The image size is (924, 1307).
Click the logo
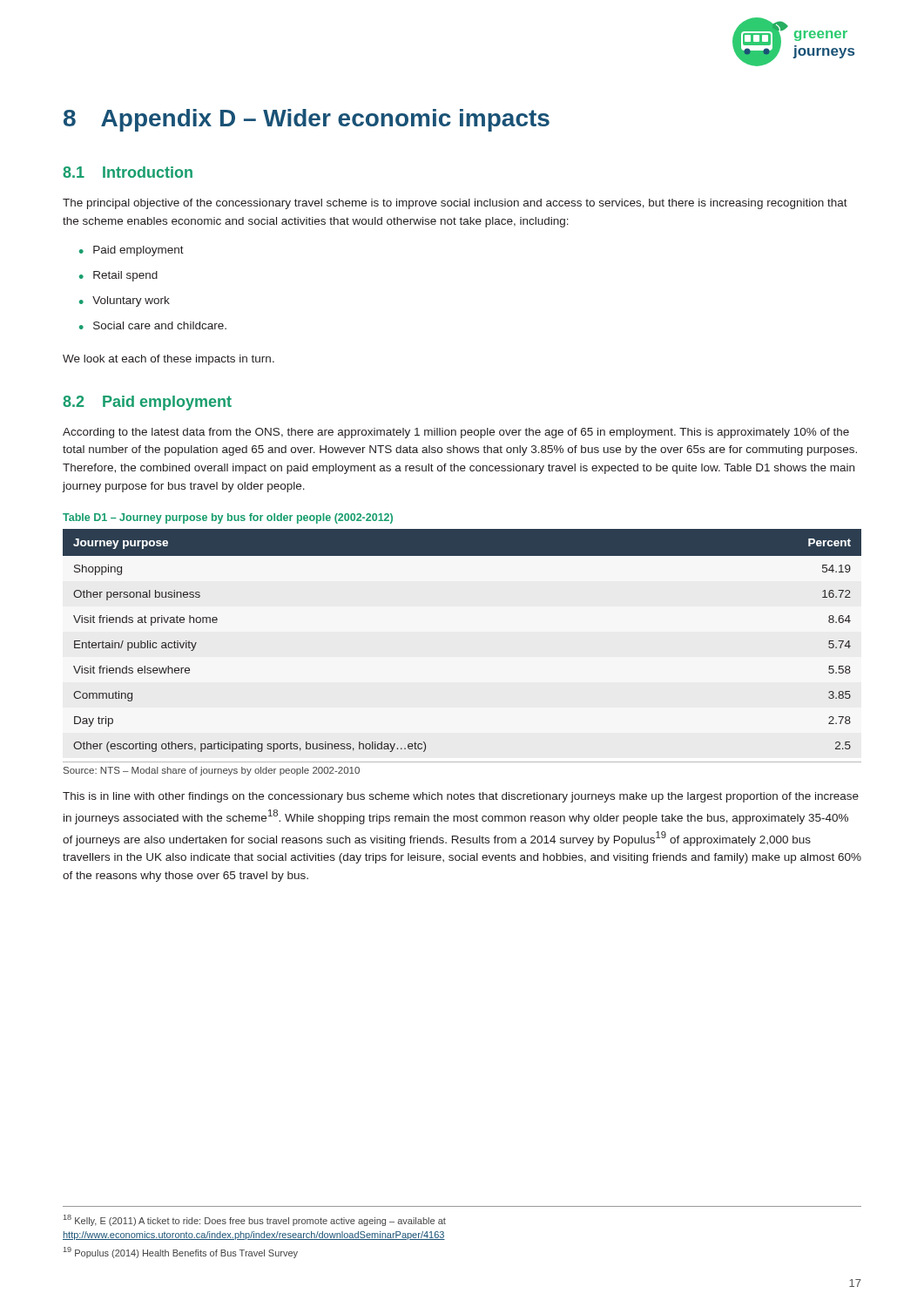coord(800,42)
